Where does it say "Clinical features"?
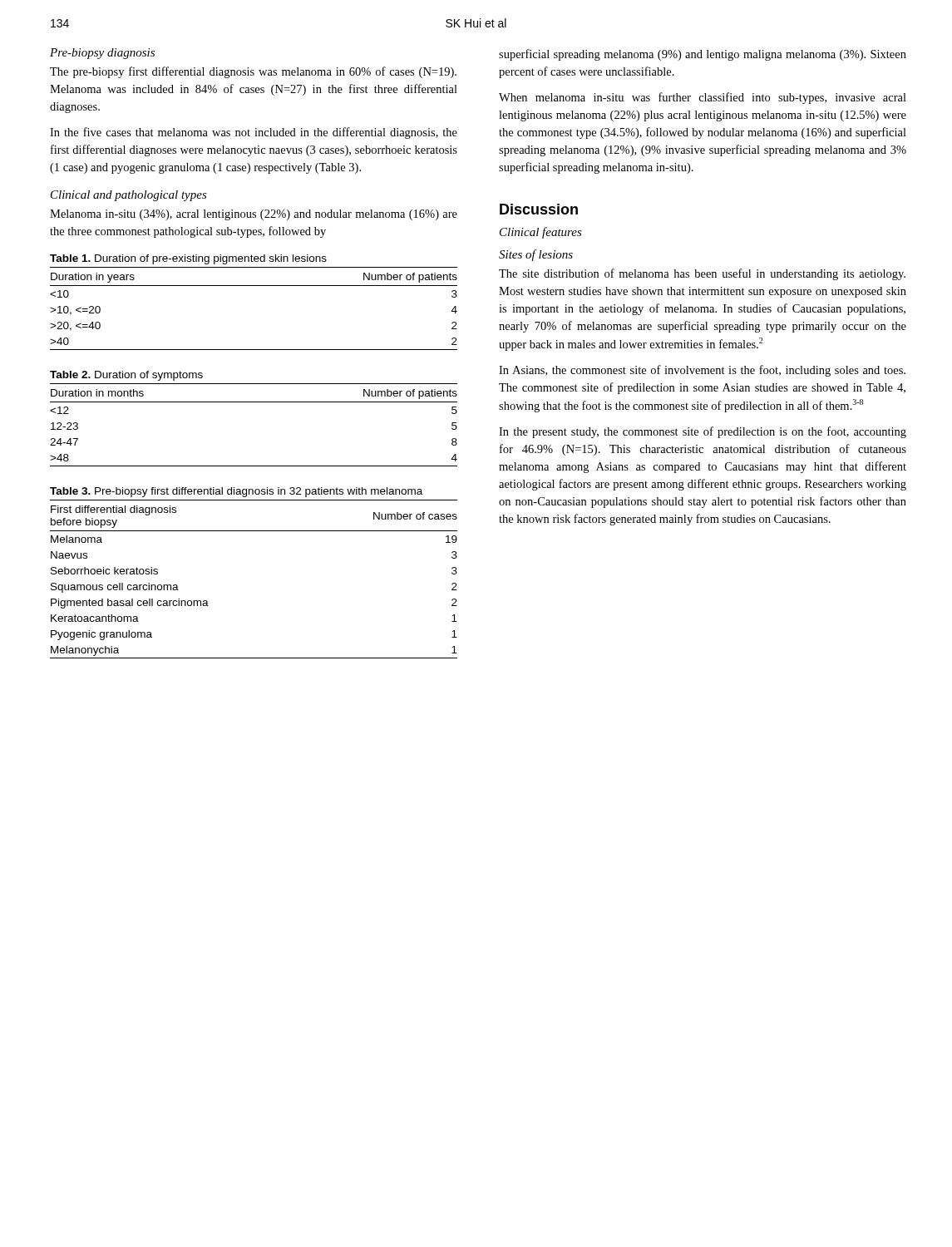Image resolution: width=952 pixels, height=1247 pixels. pyautogui.click(x=540, y=232)
